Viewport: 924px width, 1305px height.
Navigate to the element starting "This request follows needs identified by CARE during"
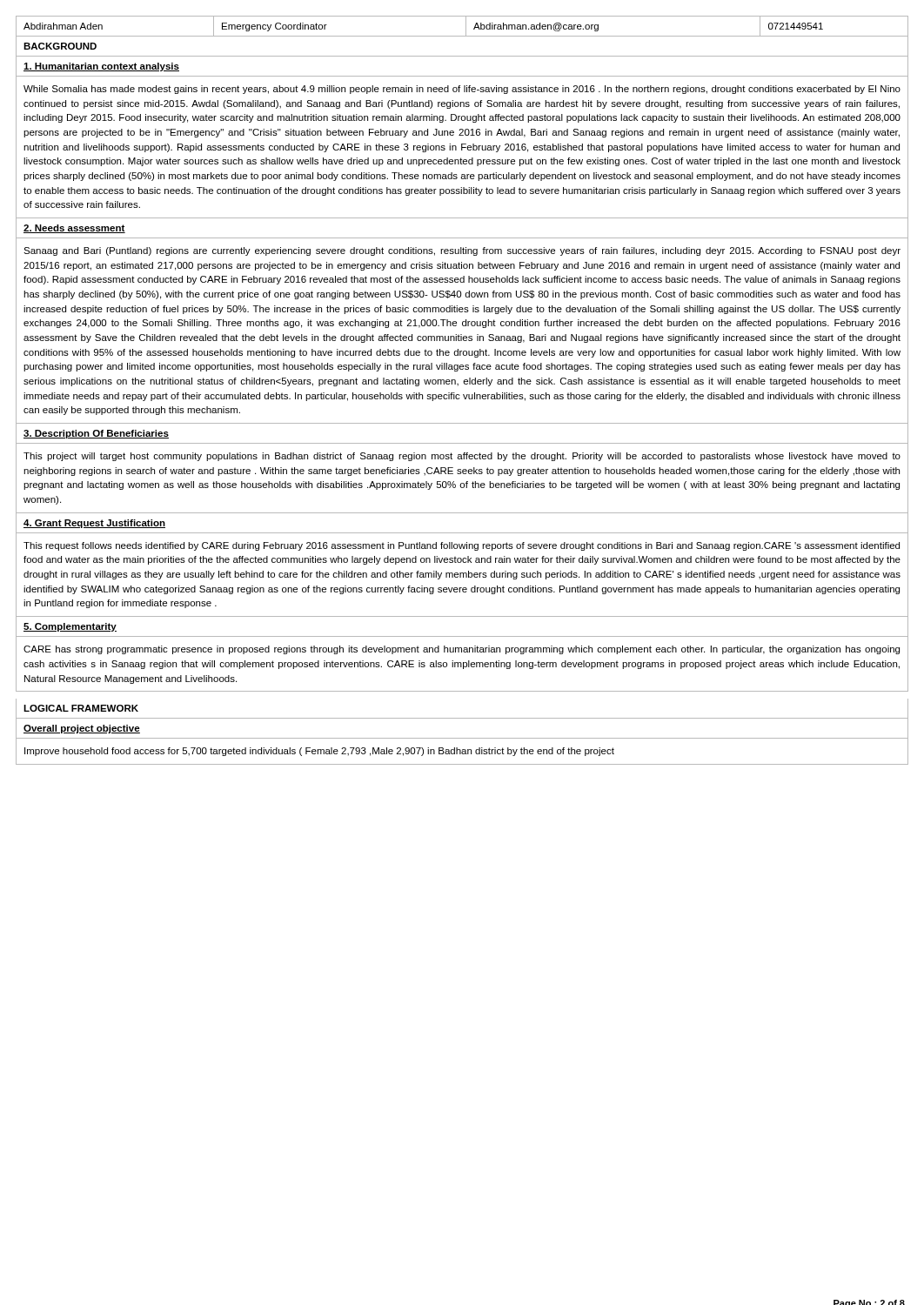pyautogui.click(x=462, y=574)
